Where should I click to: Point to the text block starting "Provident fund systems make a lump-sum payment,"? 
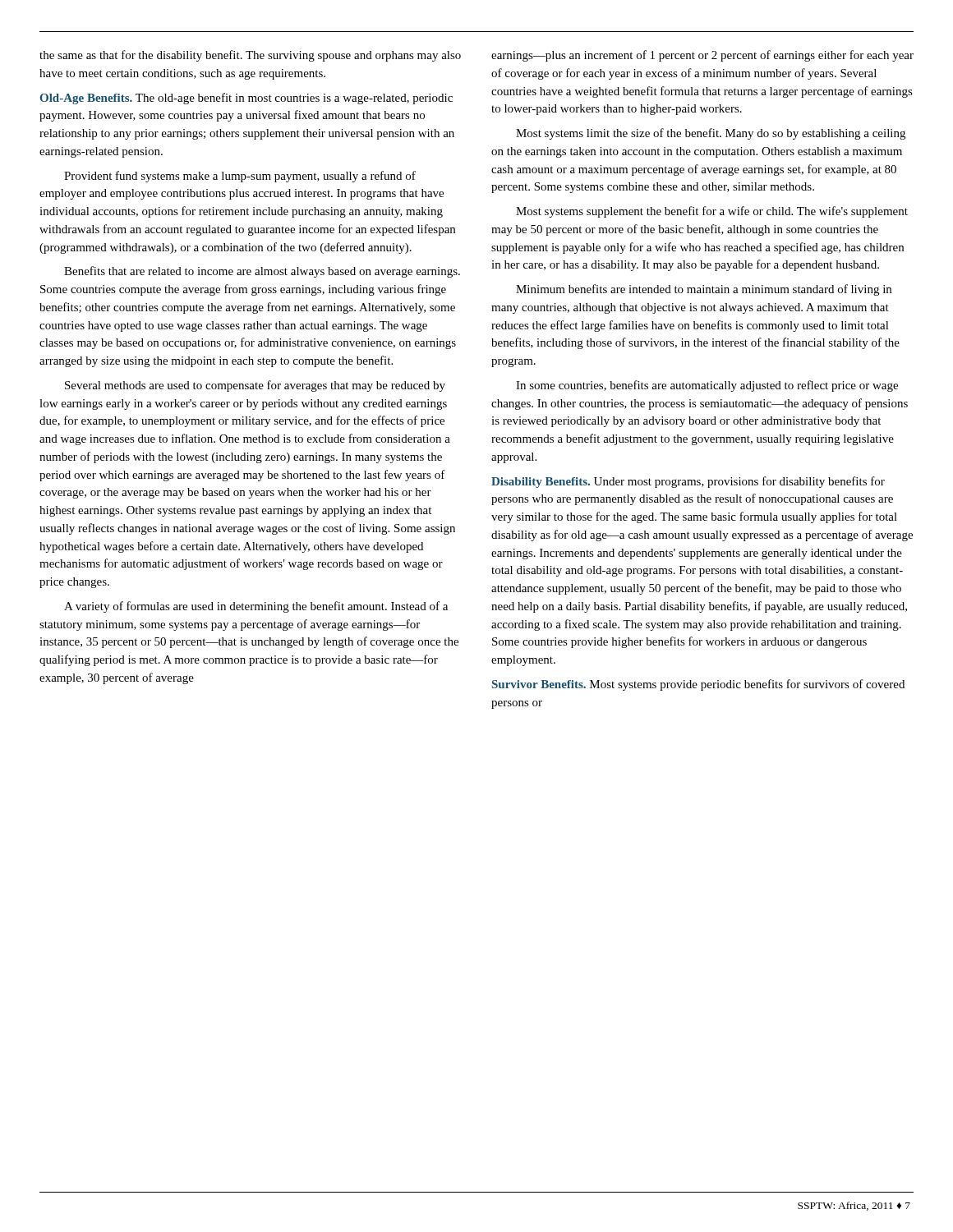coord(251,212)
